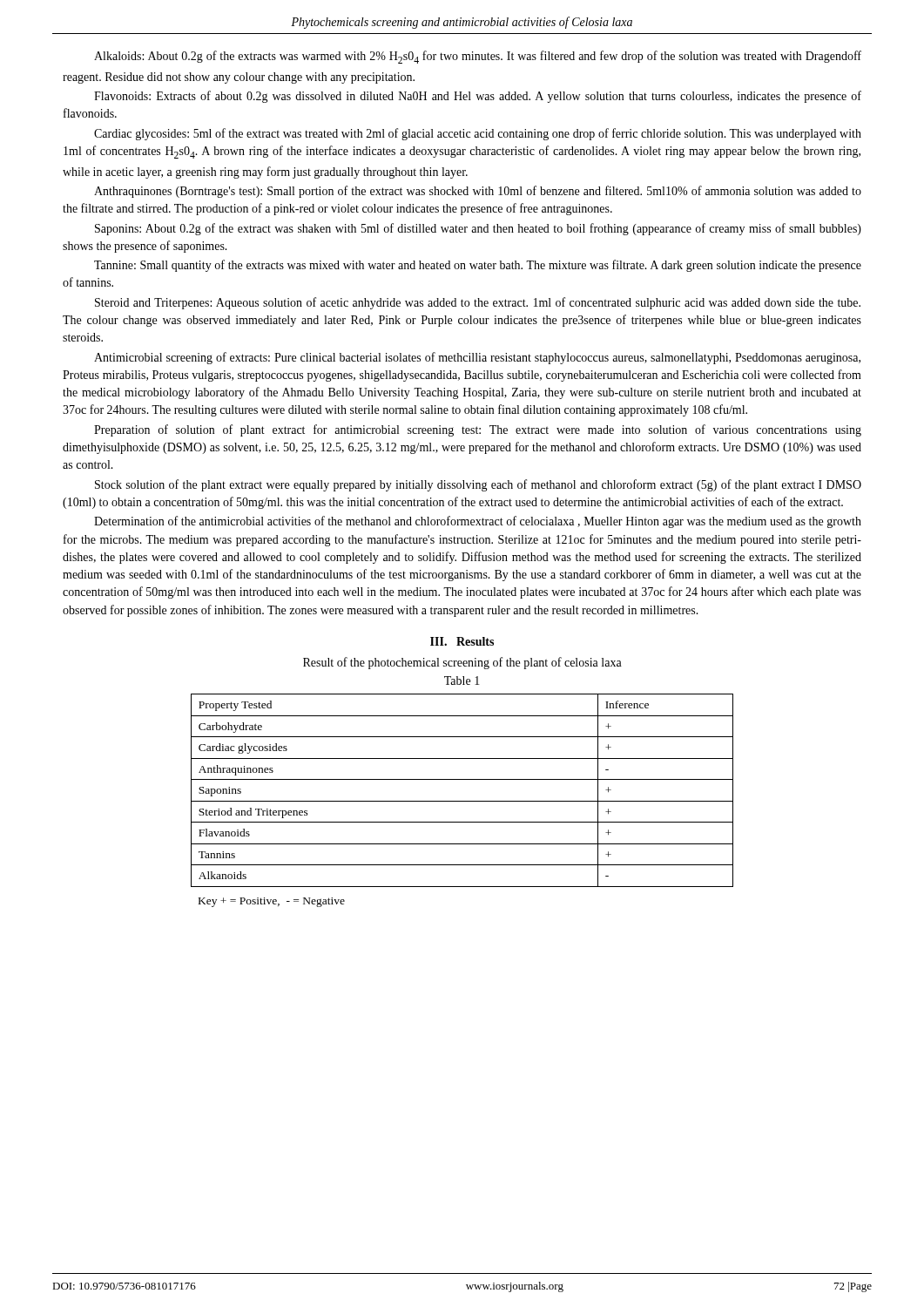
Task: Find the table that mentions "Steriod and Triterpenes"
Action: (x=462, y=790)
